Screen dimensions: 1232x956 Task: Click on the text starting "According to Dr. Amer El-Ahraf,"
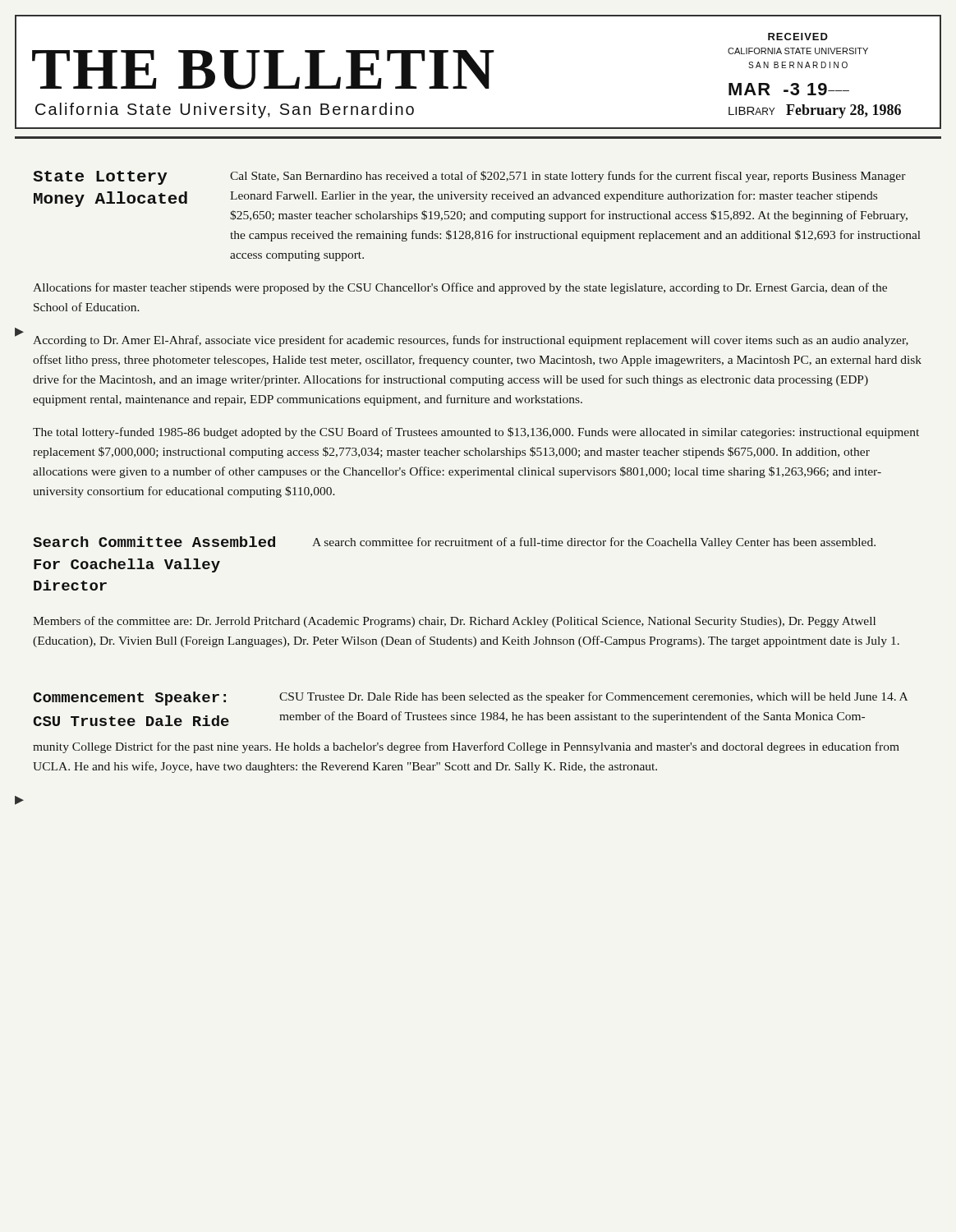coord(477,369)
